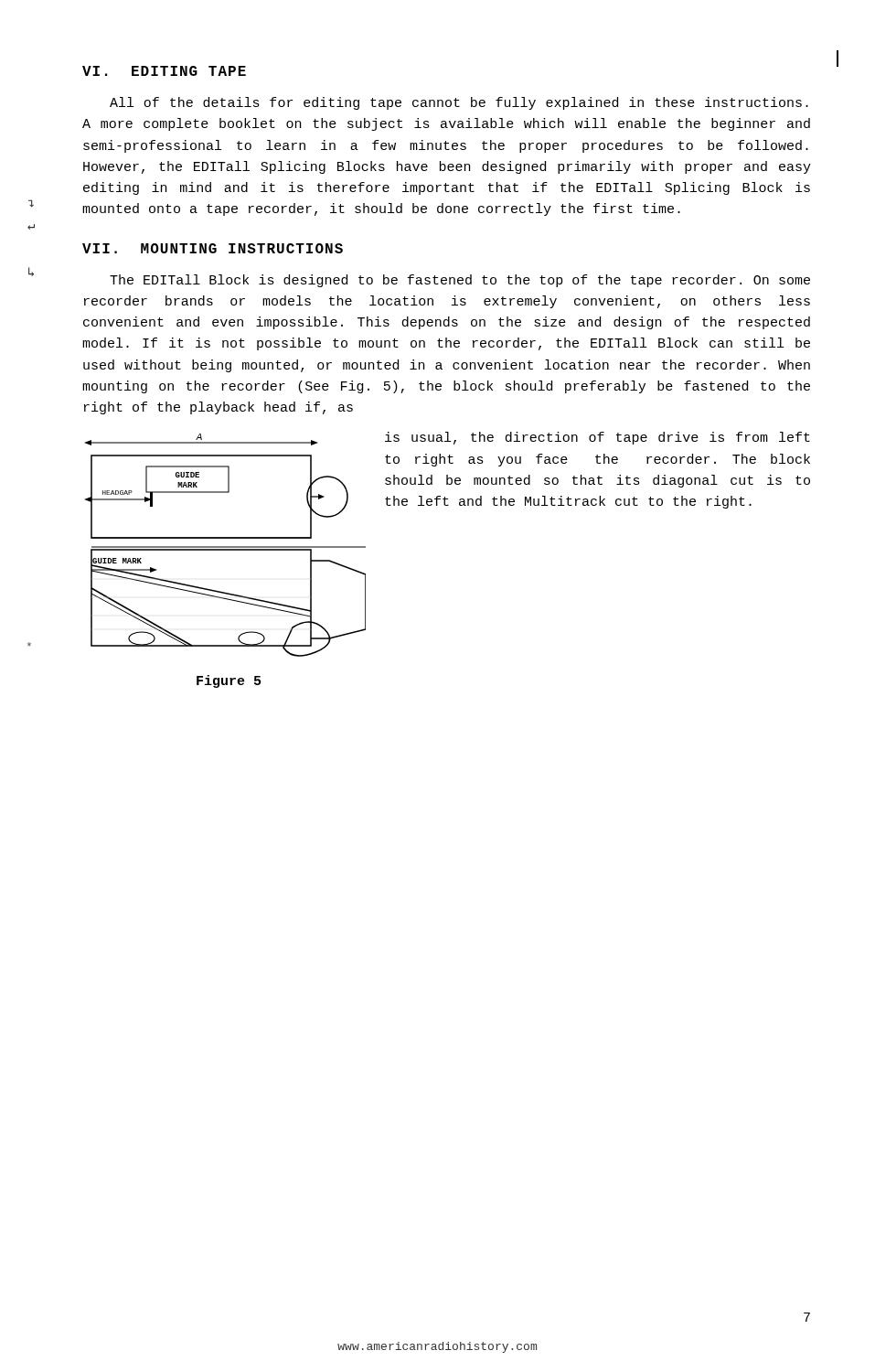Point to "VII. MOUNTING INSTRUCTIONS"

213,249
